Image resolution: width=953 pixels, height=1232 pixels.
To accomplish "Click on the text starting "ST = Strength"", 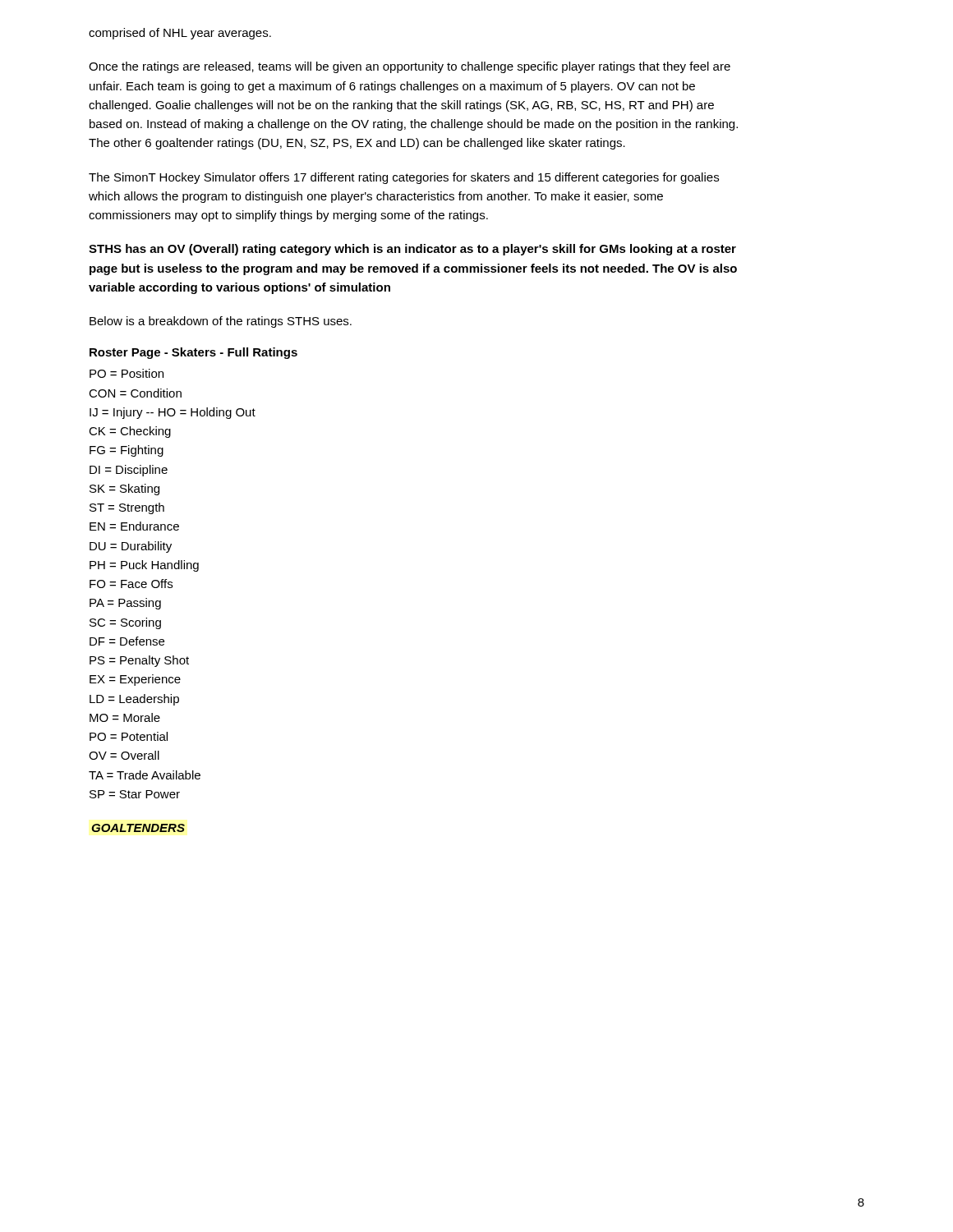I will click(x=127, y=507).
